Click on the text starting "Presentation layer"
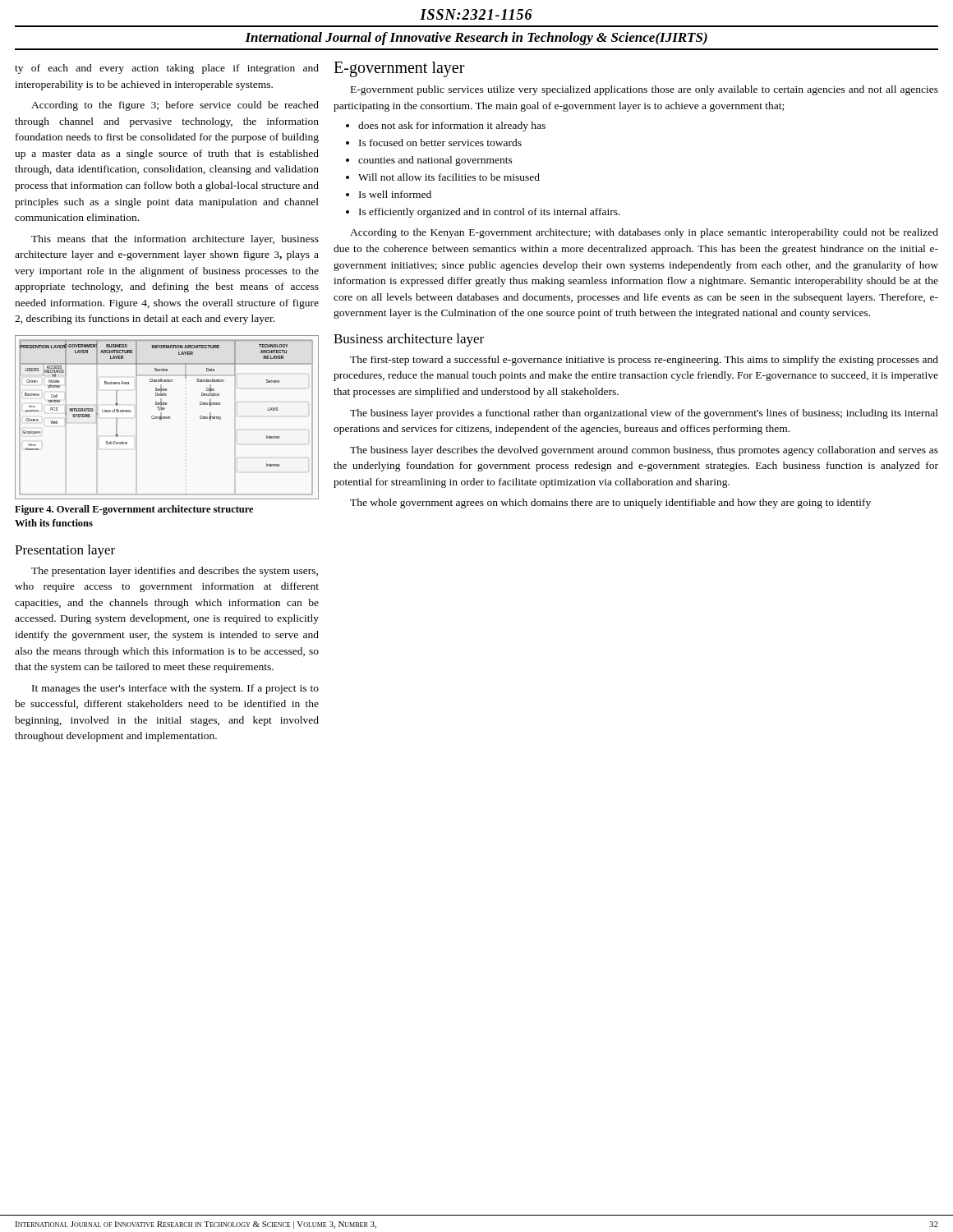Screen dimensions: 1232x953 coord(65,551)
